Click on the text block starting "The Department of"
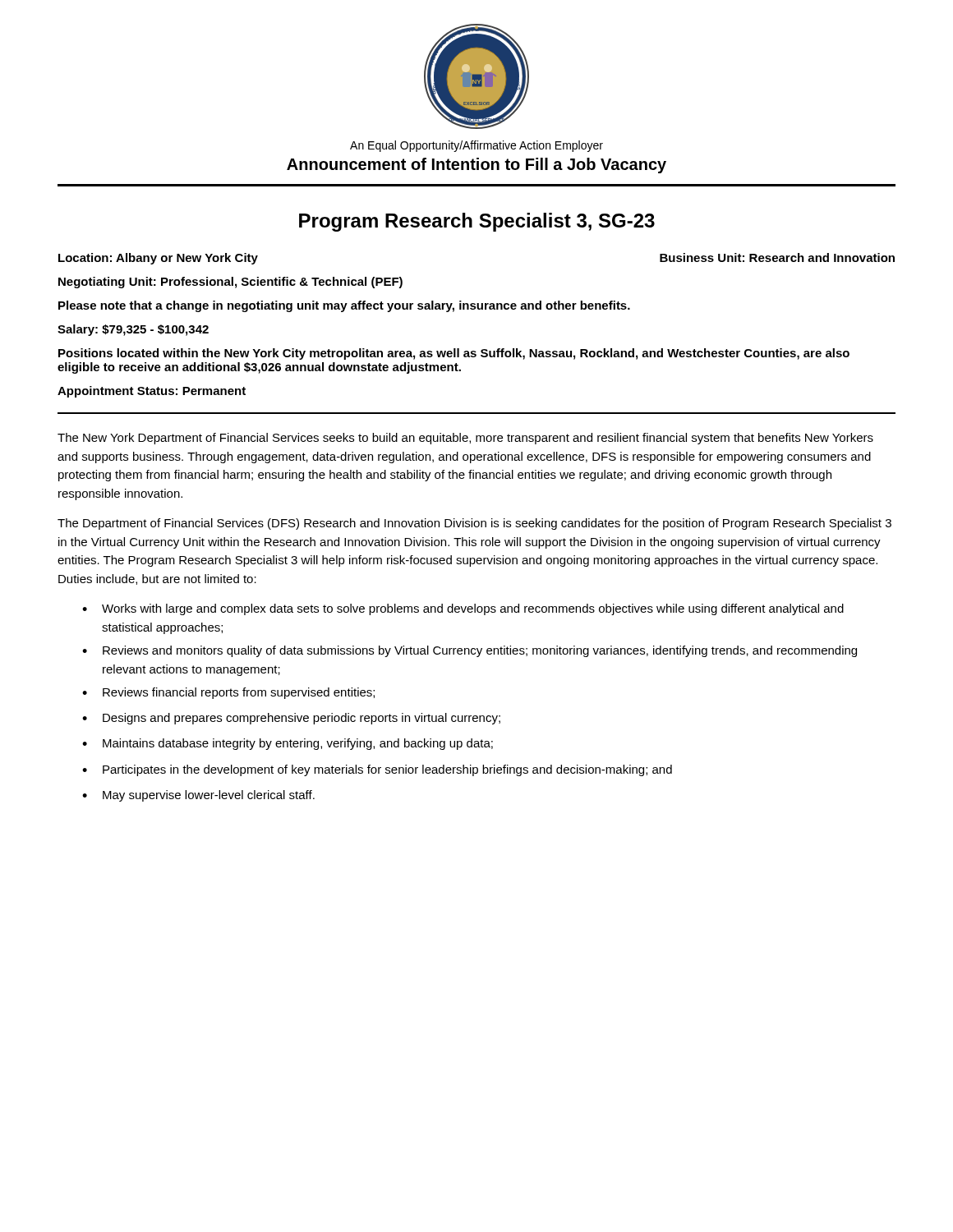953x1232 pixels. [475, 551]
